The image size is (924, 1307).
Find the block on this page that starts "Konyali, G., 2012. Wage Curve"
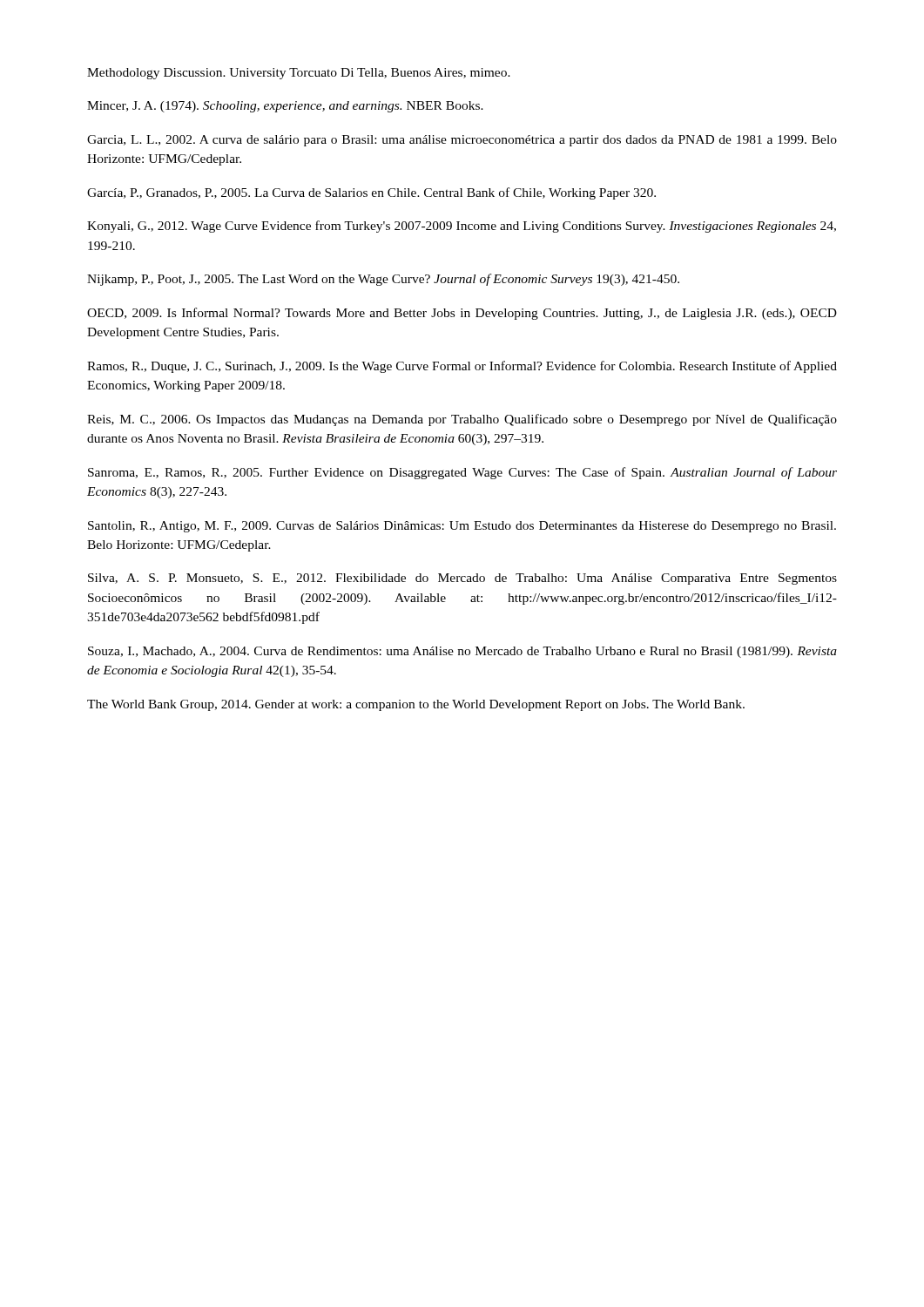pos(462,235)
